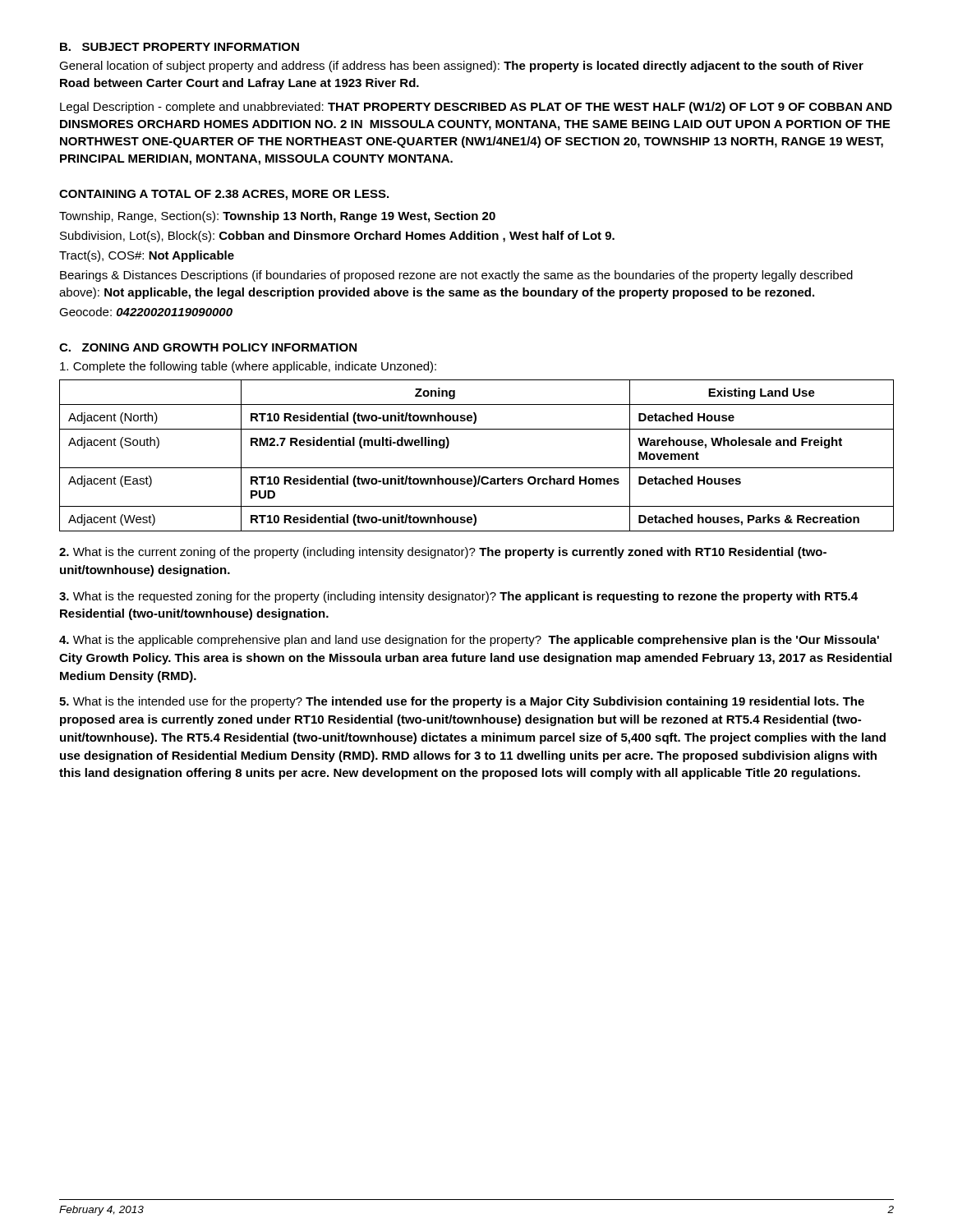Navigate to the element starting "What is the requested"

click(x=458, y=604)
